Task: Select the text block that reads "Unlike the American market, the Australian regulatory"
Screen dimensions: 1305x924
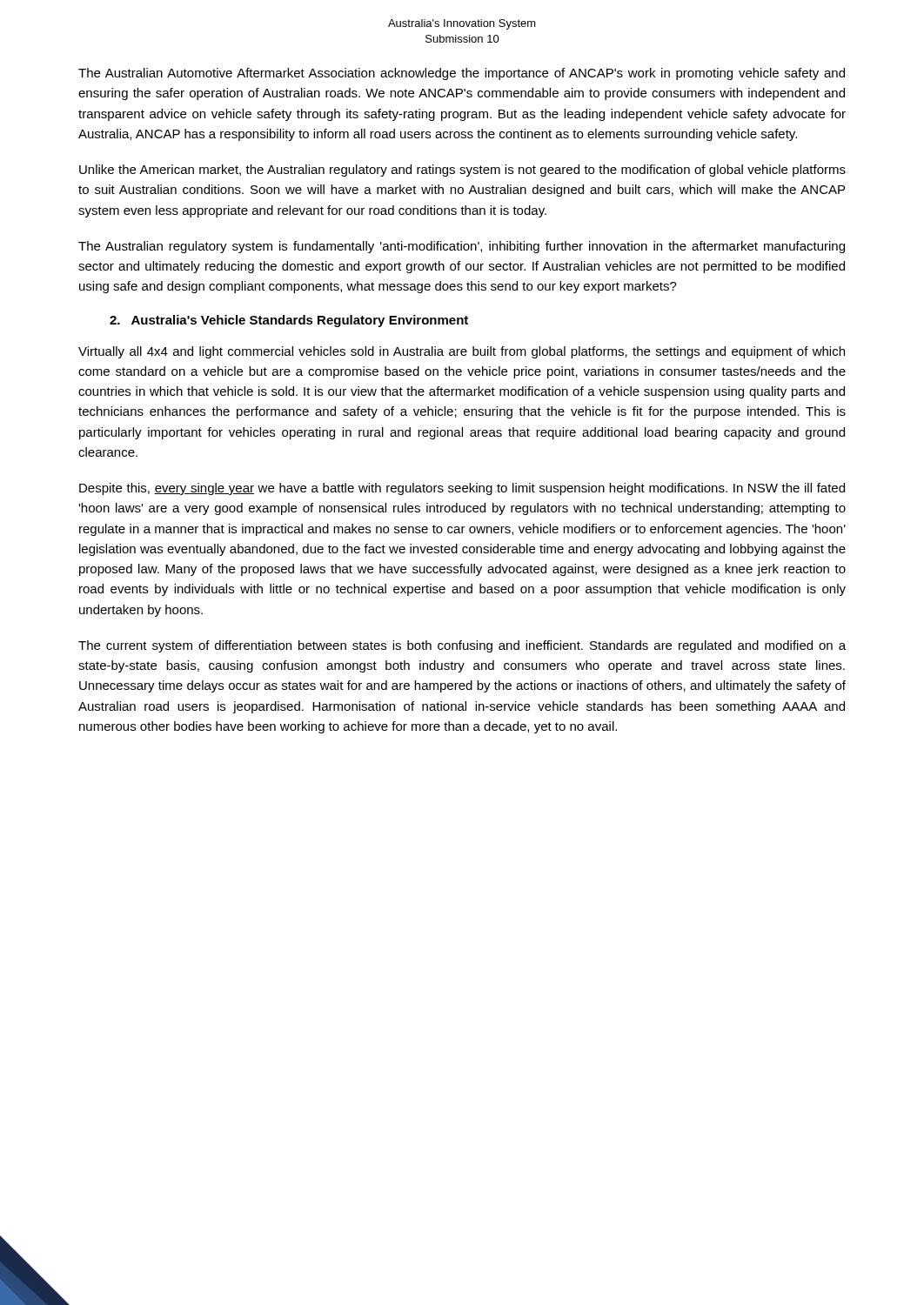Action: 462,189
